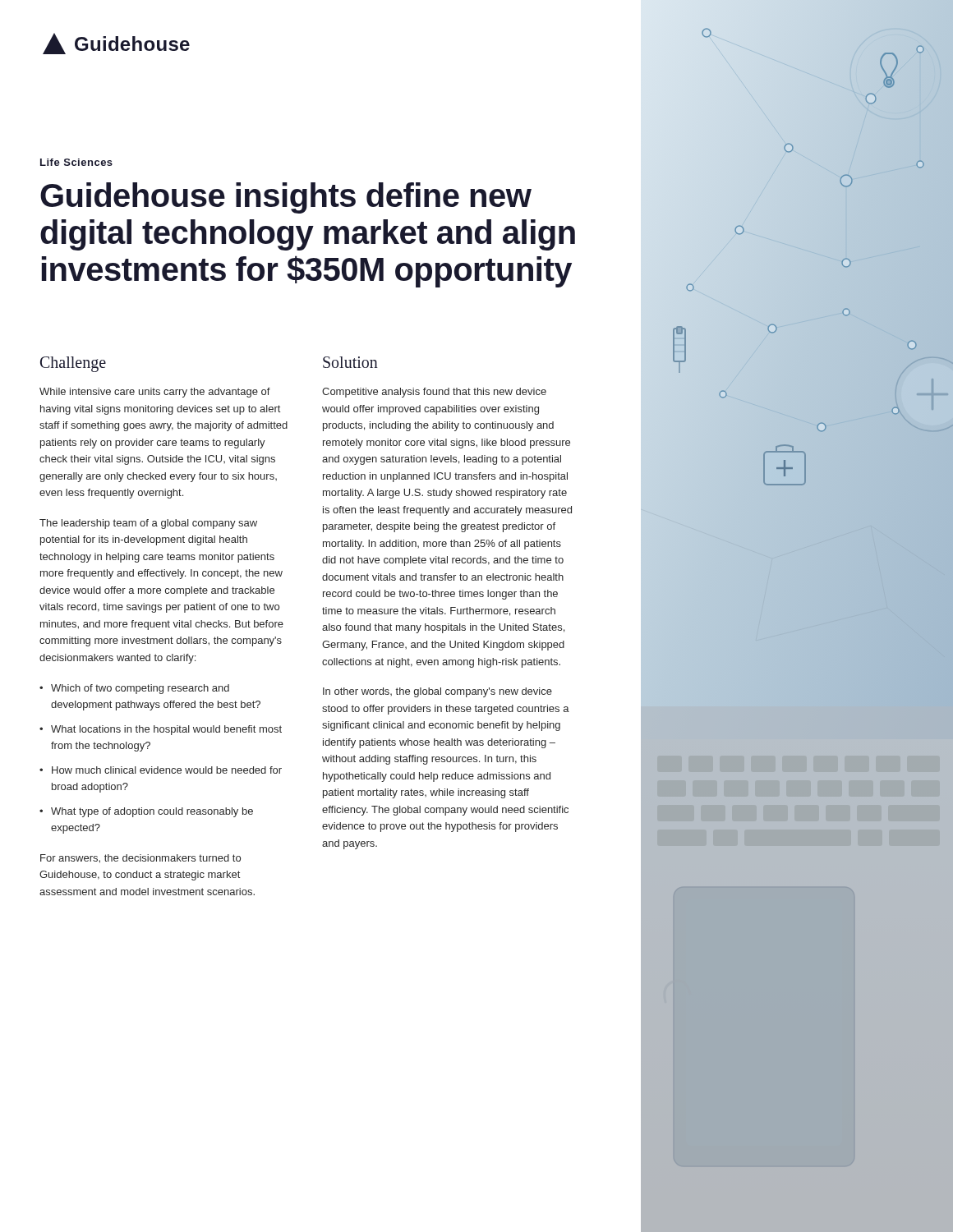Screen dimensions: 1232x953
Task: Click on the illustration
Action: (x=797, y=616)
